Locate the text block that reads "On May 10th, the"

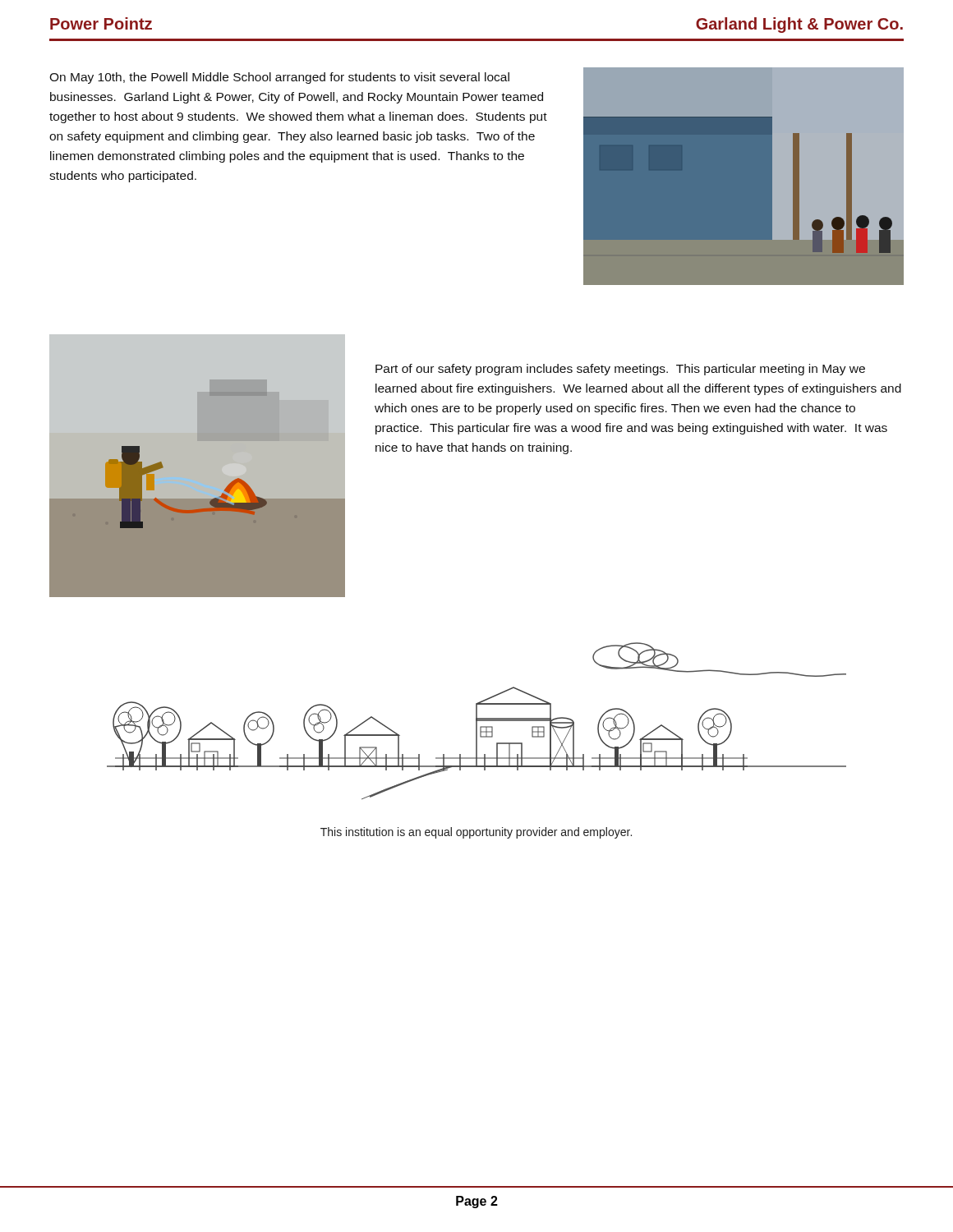point(298,126)
